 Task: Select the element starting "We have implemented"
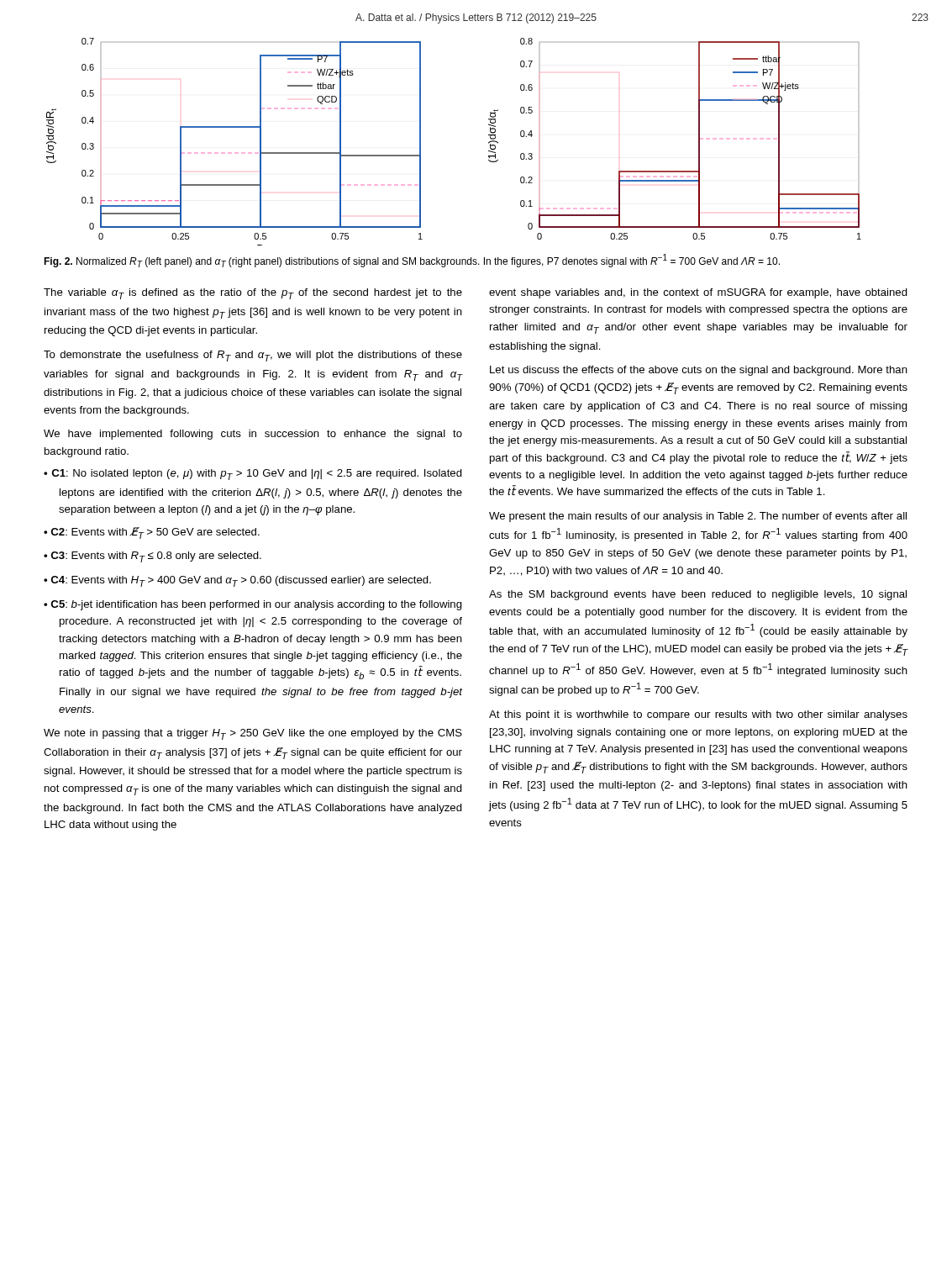[253, 442]
